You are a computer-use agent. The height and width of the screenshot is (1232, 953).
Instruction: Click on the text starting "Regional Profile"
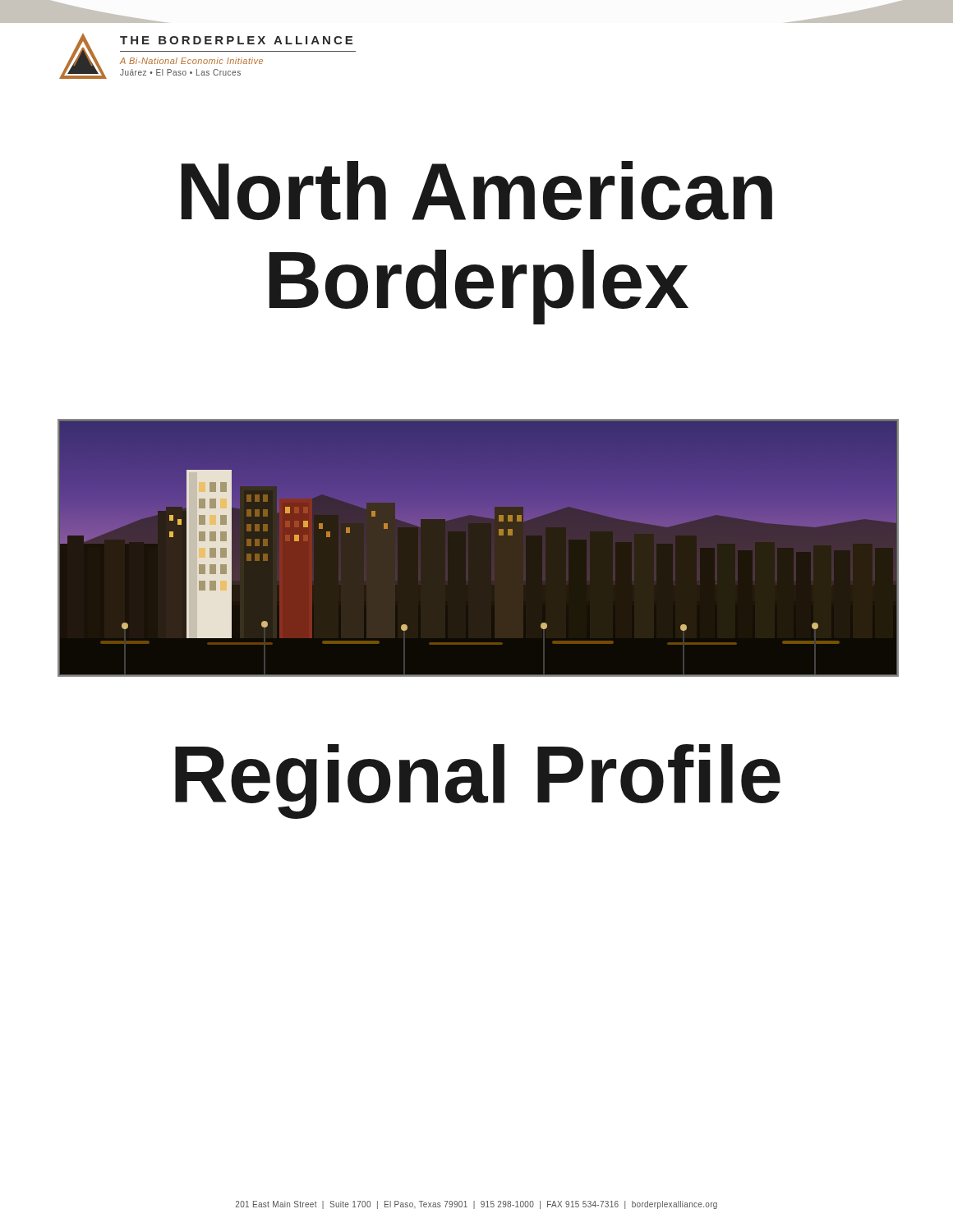pos(476,775)
